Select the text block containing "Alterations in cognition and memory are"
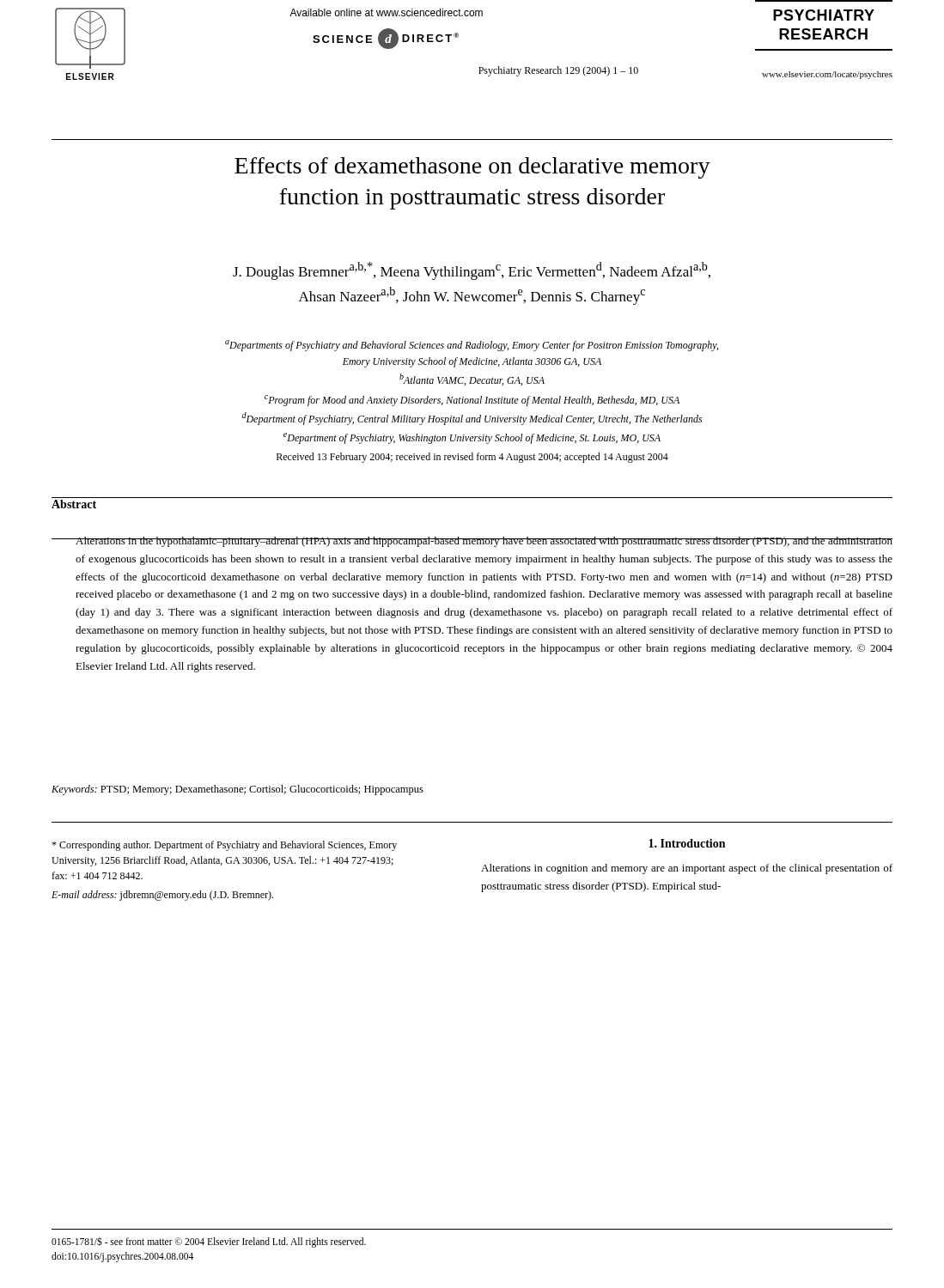The width and height of the screenshot is (944, 1288). (687, 877)
